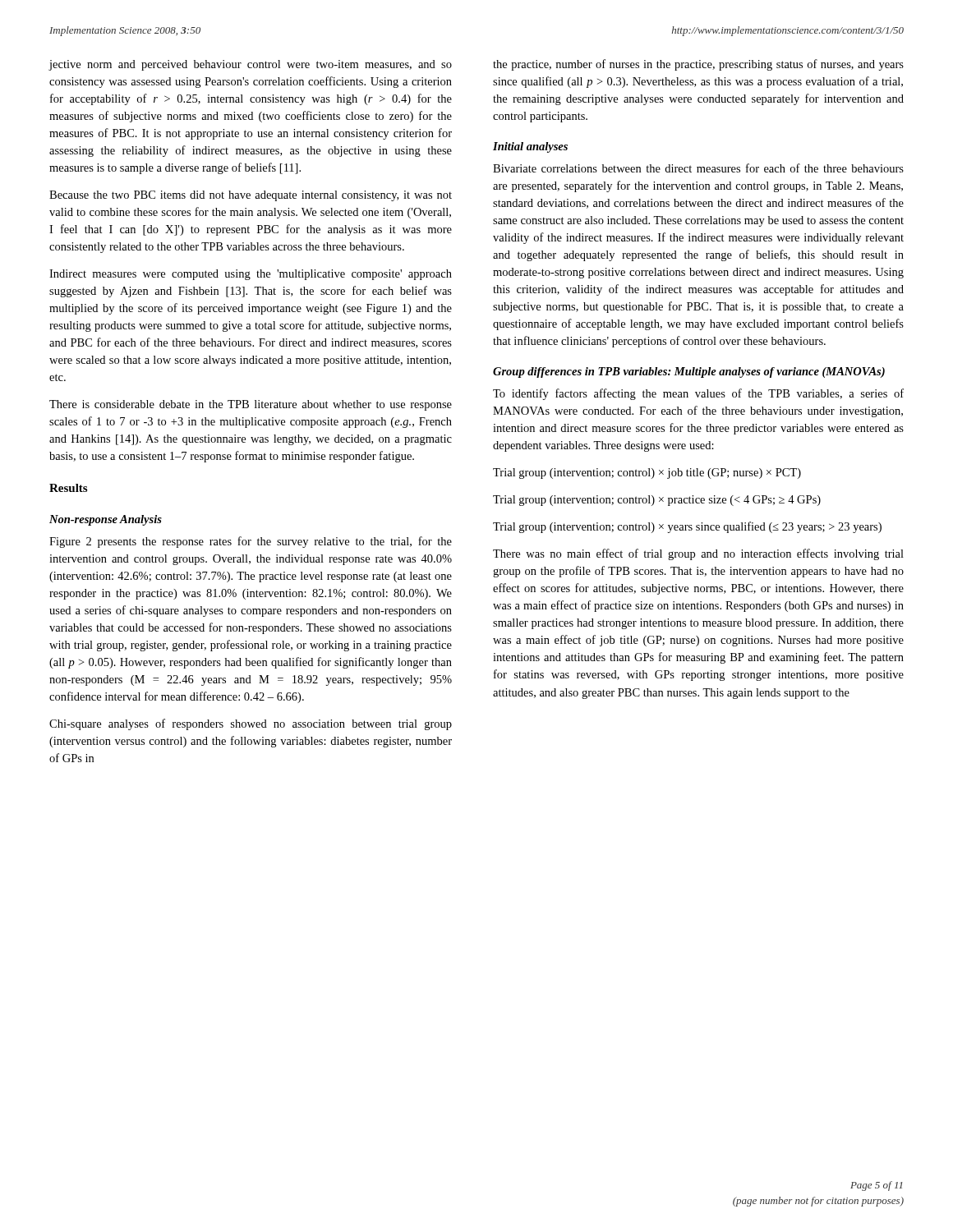Point to the block beginning "the practice, number of nurses"
Image resolution: width=953 pixels, height=1232 pixels.
coord(698,90)
